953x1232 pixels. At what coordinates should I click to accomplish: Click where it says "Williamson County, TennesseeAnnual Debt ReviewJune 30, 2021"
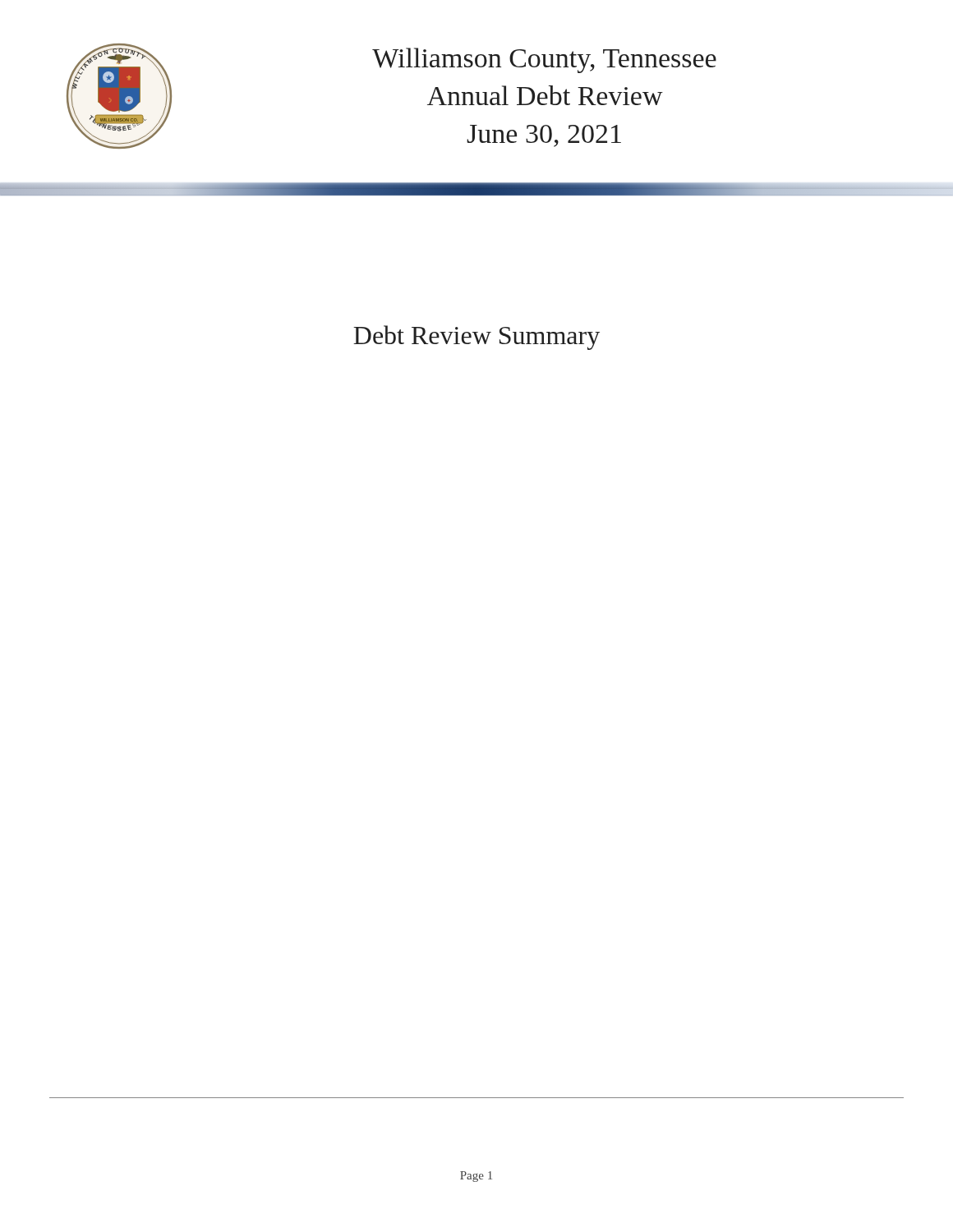tap(545, 96)
